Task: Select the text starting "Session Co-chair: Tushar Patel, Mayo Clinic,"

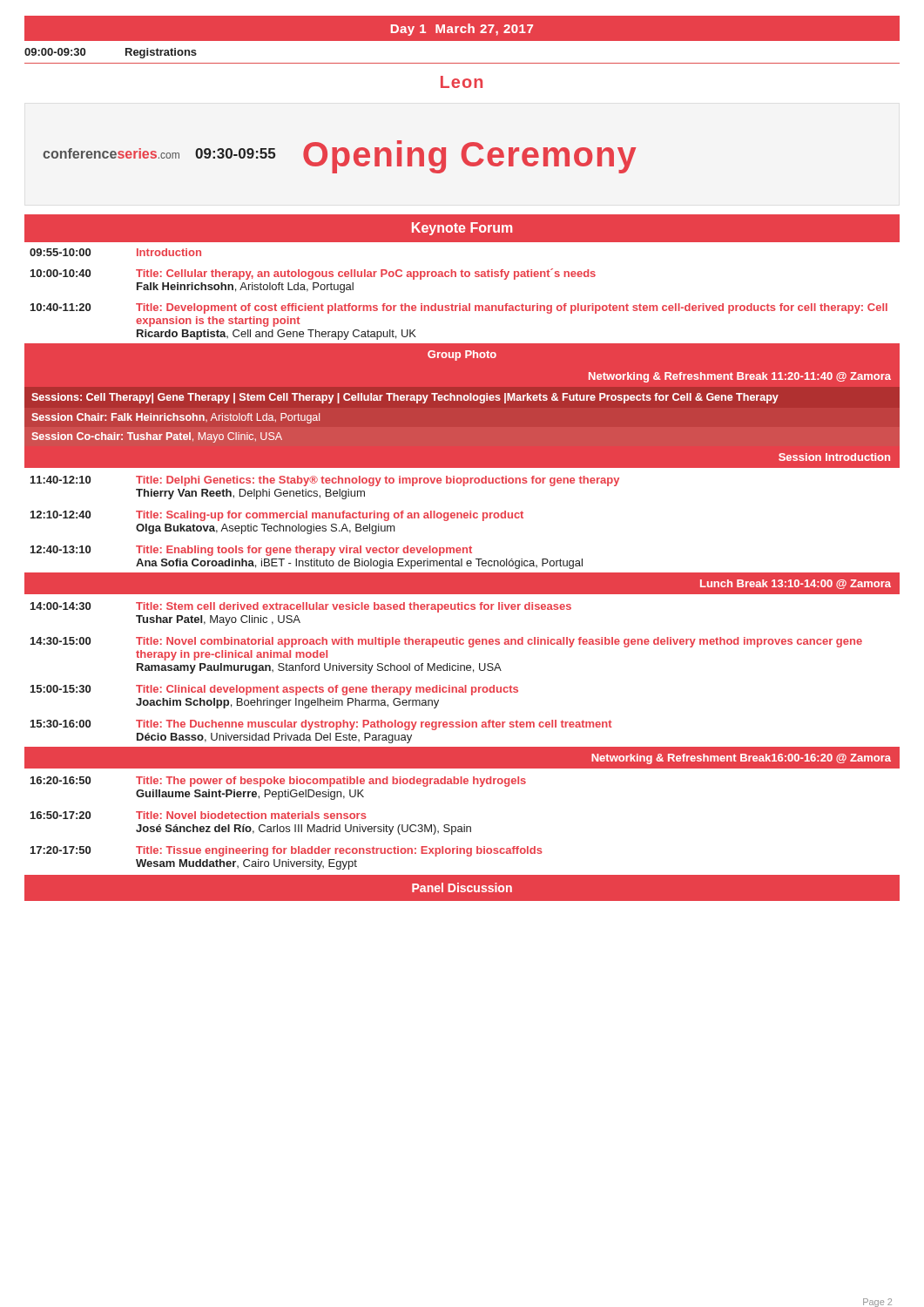Action: [157, 437]
